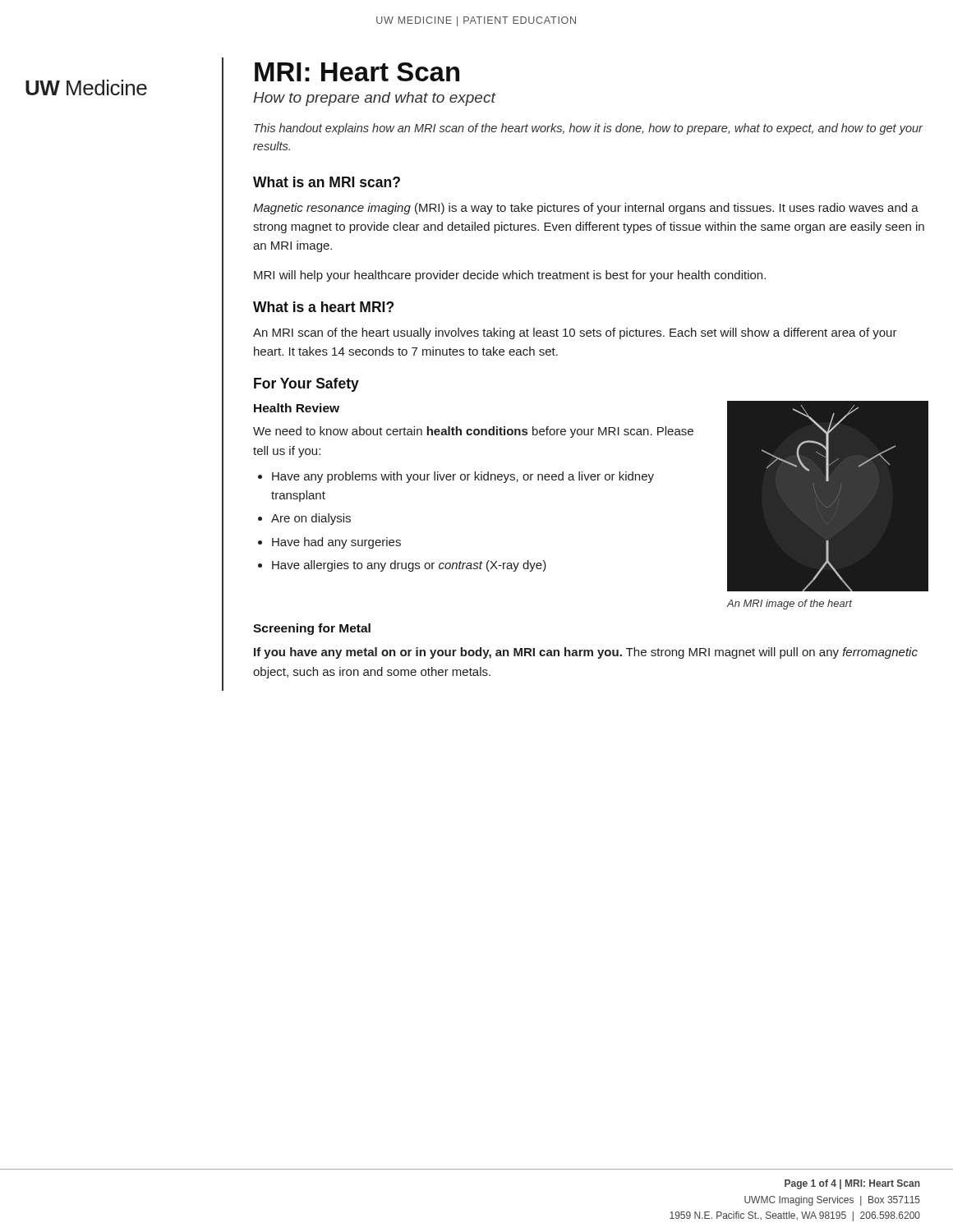Locate the block of text that opens with "MRI will help your healthcare"

coord(510,274)
